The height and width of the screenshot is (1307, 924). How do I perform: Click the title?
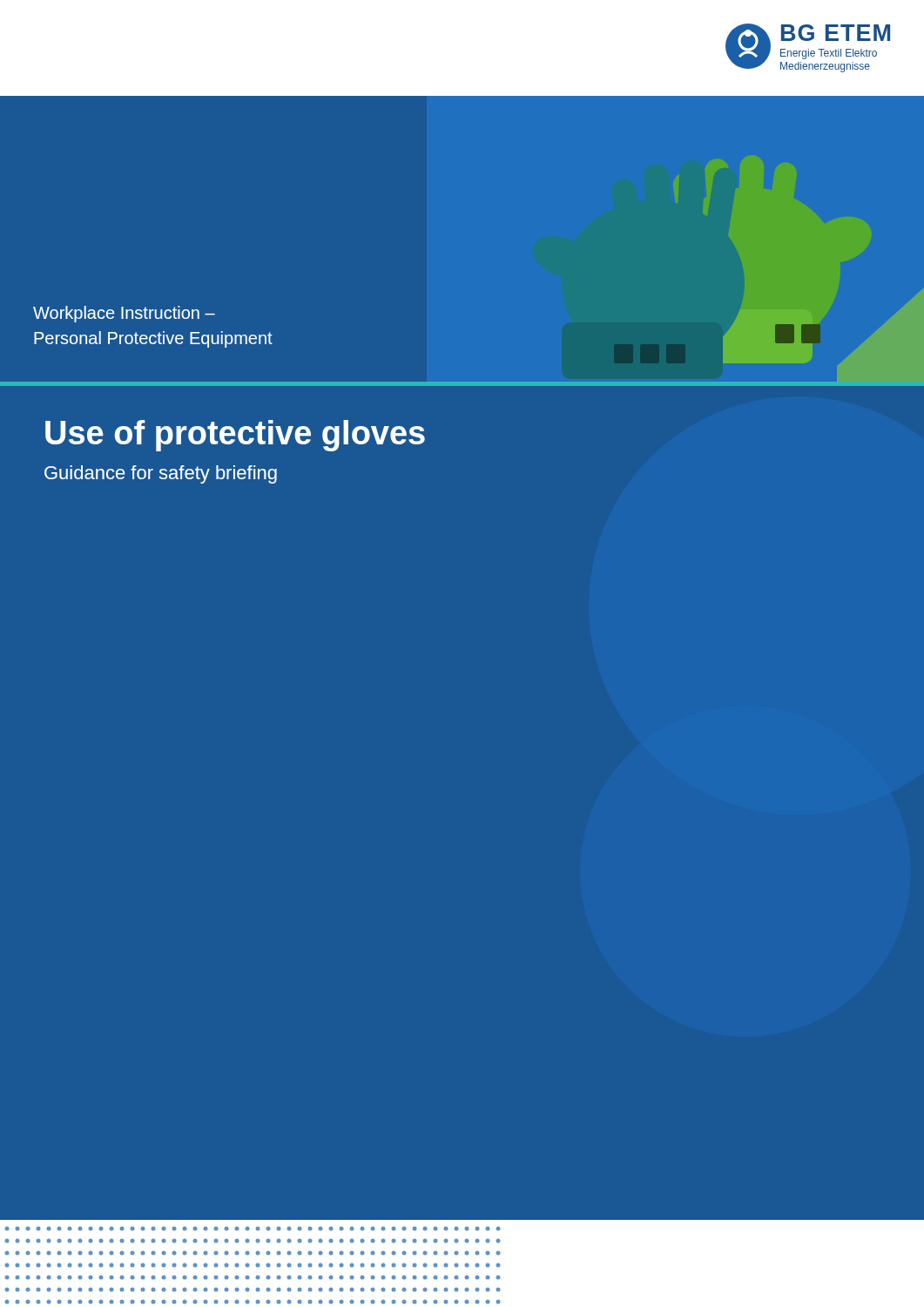coord(235,433)
